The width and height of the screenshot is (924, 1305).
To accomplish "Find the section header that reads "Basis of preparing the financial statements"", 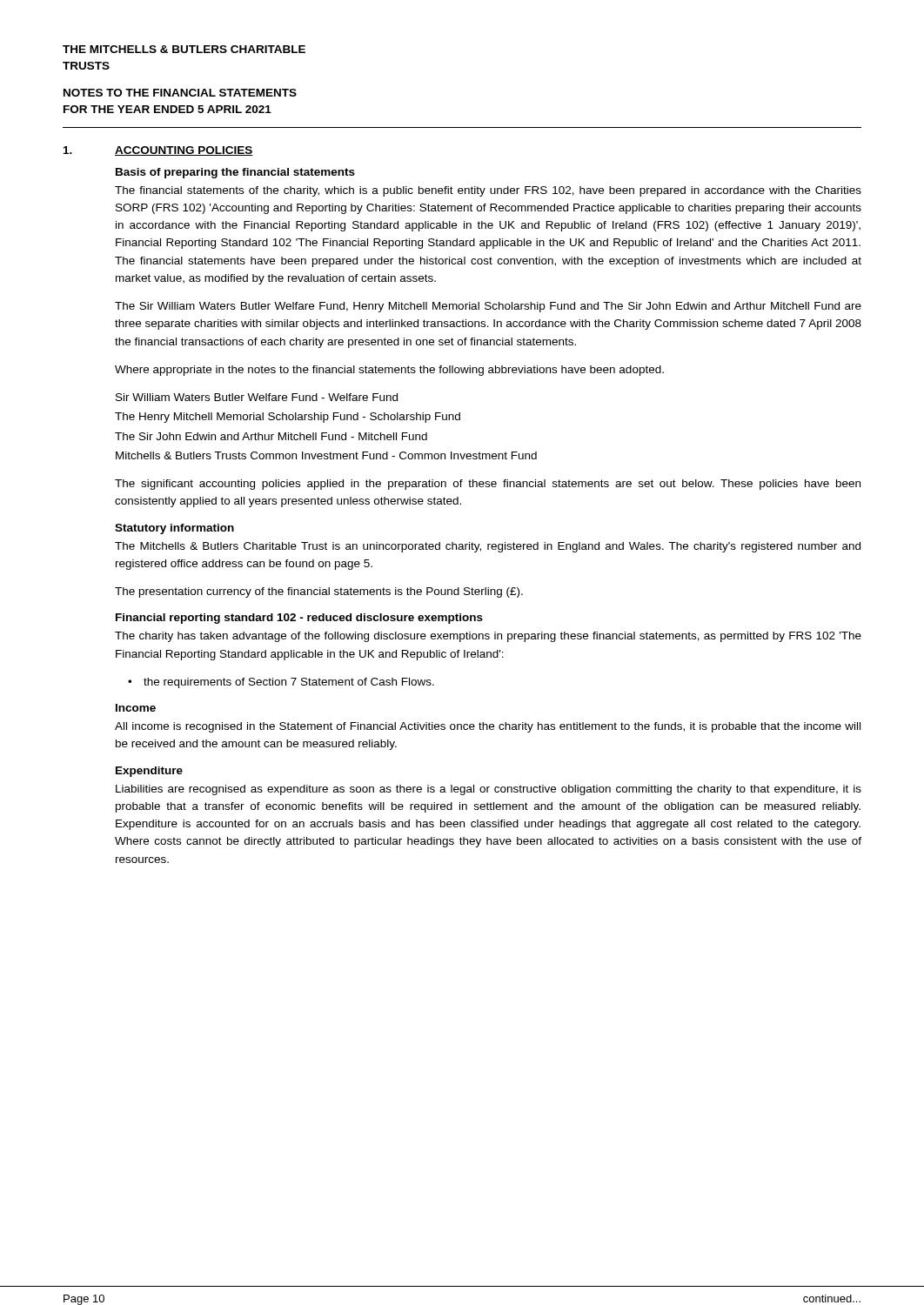I will pyautogui.click(x=235, y=171).
